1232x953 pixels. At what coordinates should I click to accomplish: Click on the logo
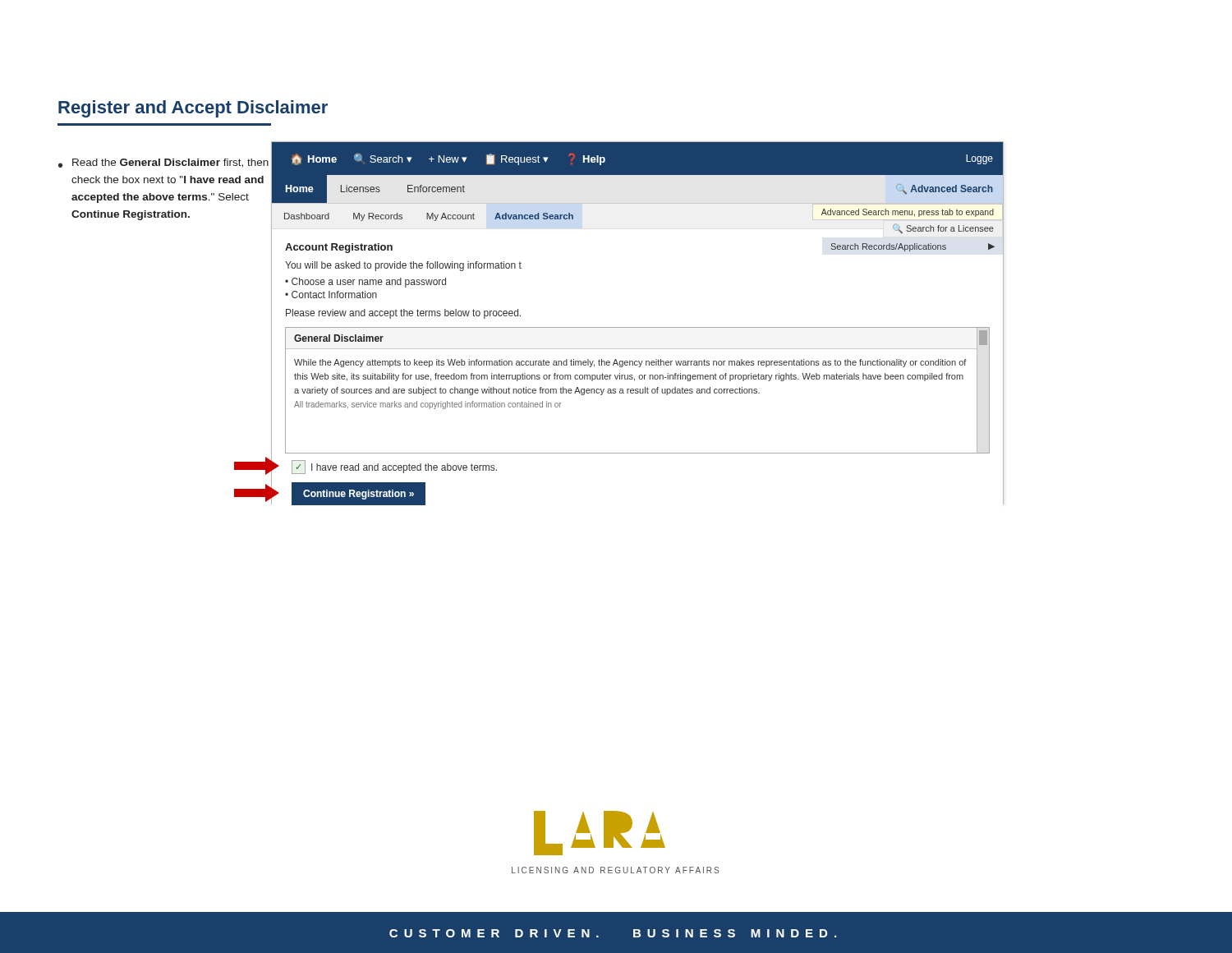[x=616, y=841]
